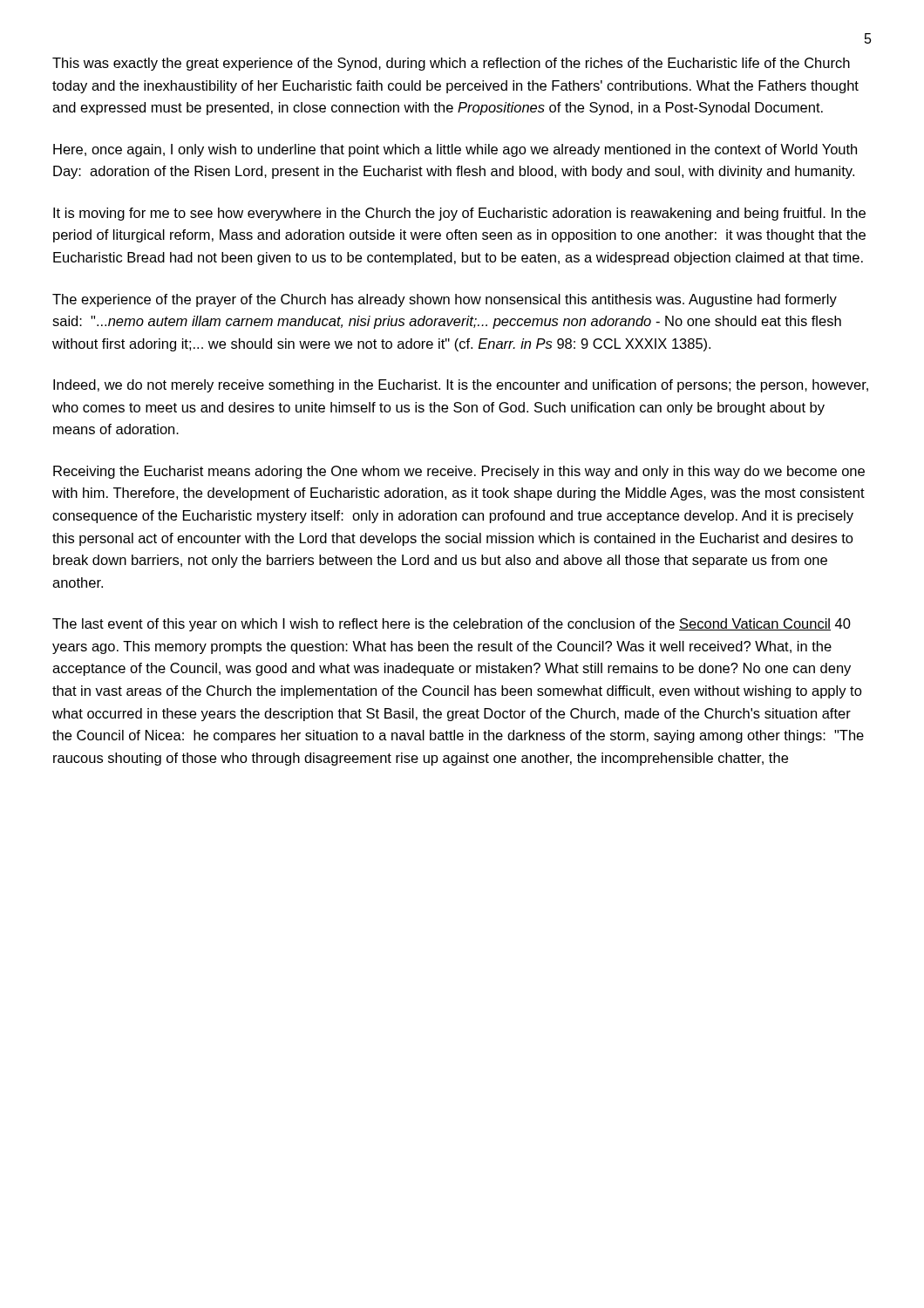The height and width of the screenshot is (1308, 924).
Task: Find the text block starting "This was exactly the great experience"
Action: click(455, 85)
